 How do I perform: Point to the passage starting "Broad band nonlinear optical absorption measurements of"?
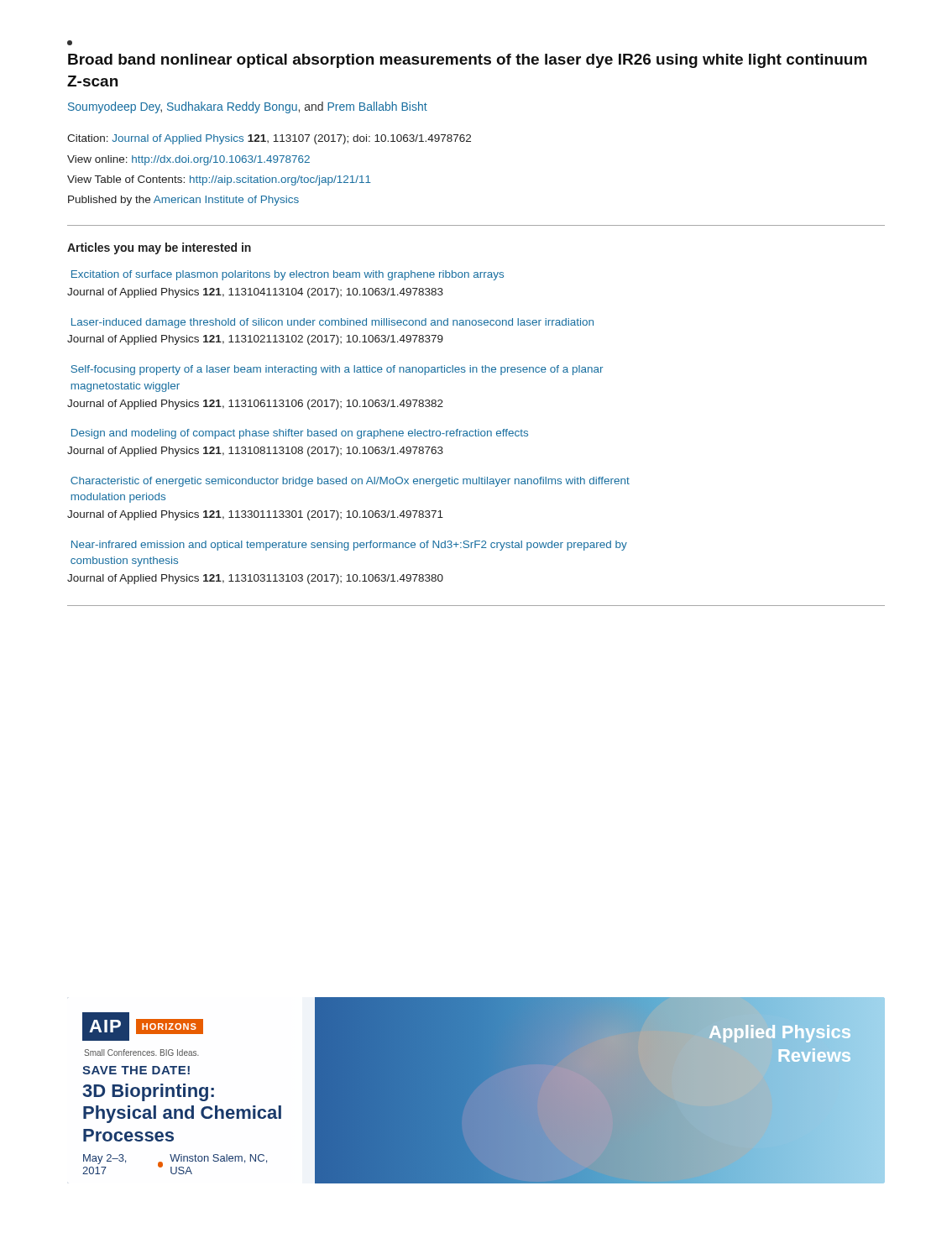pyautogui.click(x=476, y=66)
